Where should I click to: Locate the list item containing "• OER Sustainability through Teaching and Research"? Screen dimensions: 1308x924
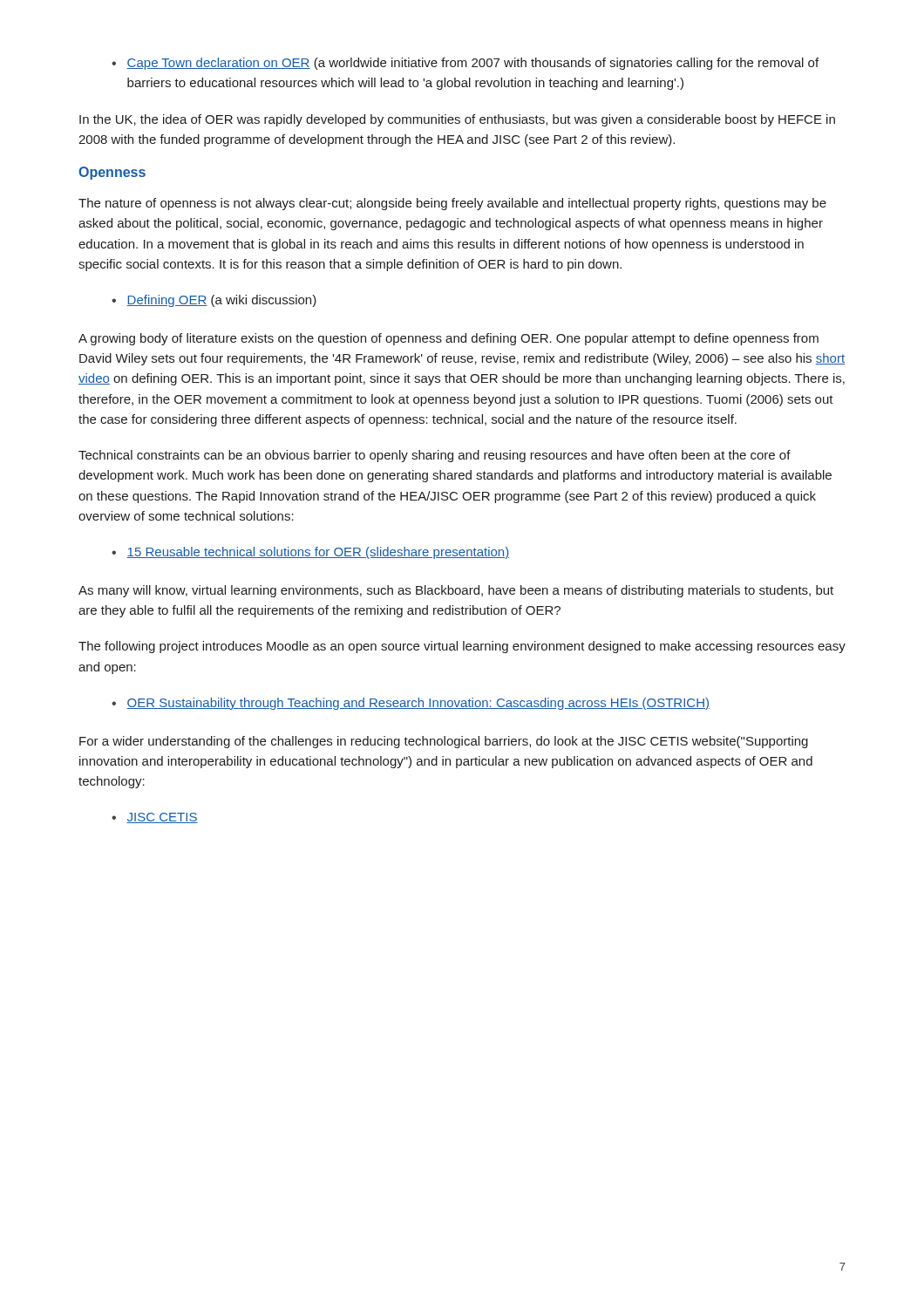(x=462, y=703)
